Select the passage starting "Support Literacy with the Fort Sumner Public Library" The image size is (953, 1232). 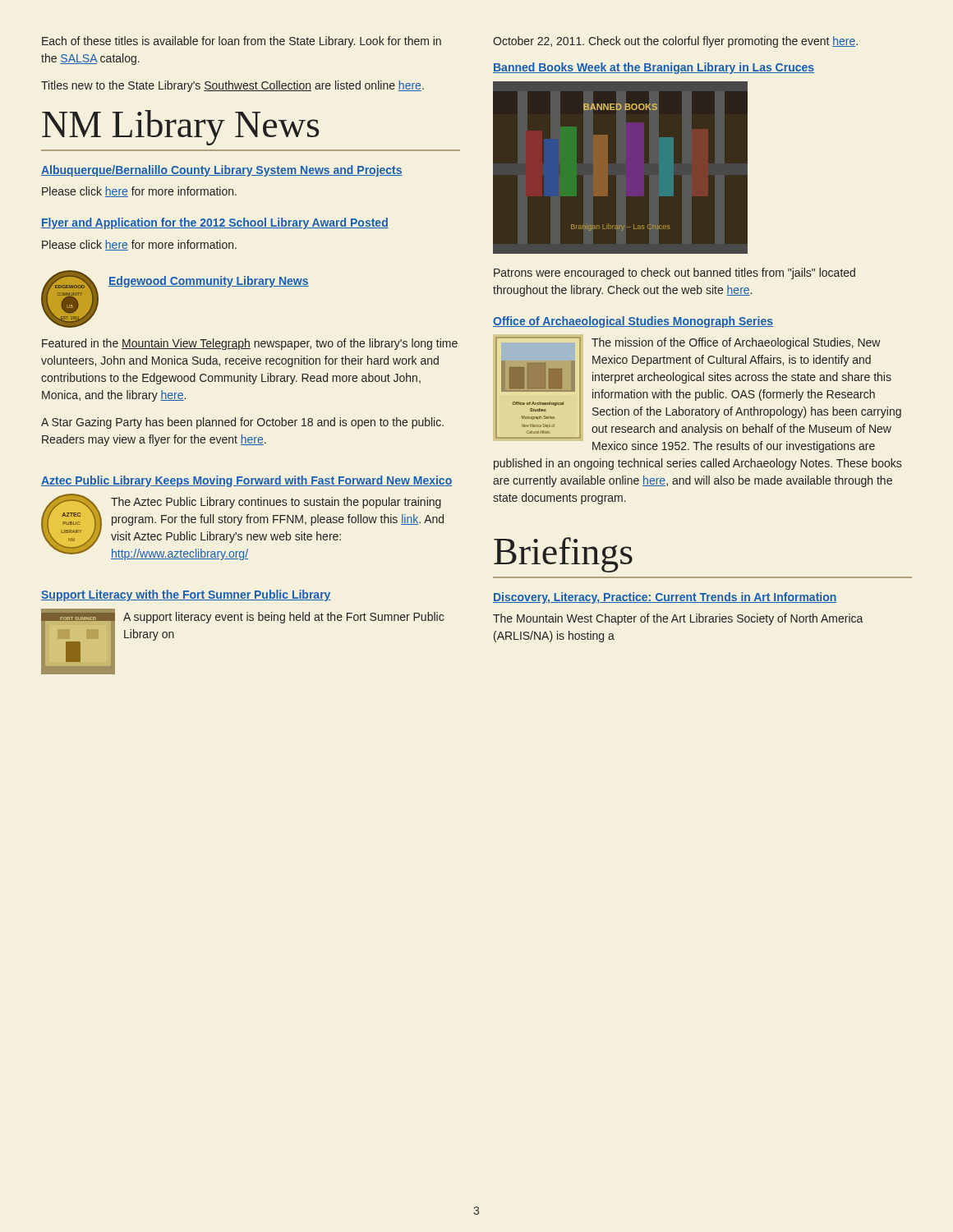pos(186,595)
